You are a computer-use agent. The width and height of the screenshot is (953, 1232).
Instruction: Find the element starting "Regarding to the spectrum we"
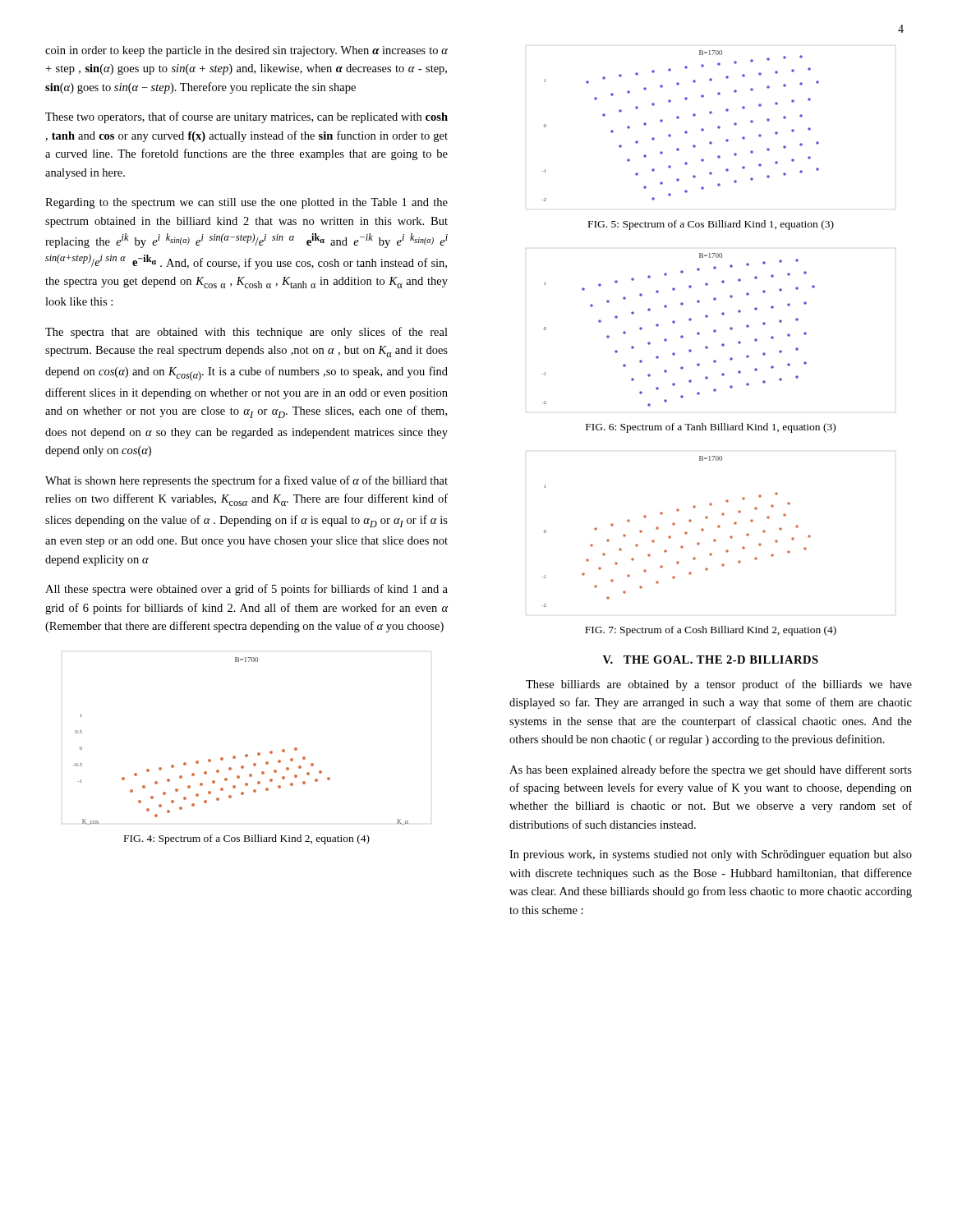[x=246, y=252]
